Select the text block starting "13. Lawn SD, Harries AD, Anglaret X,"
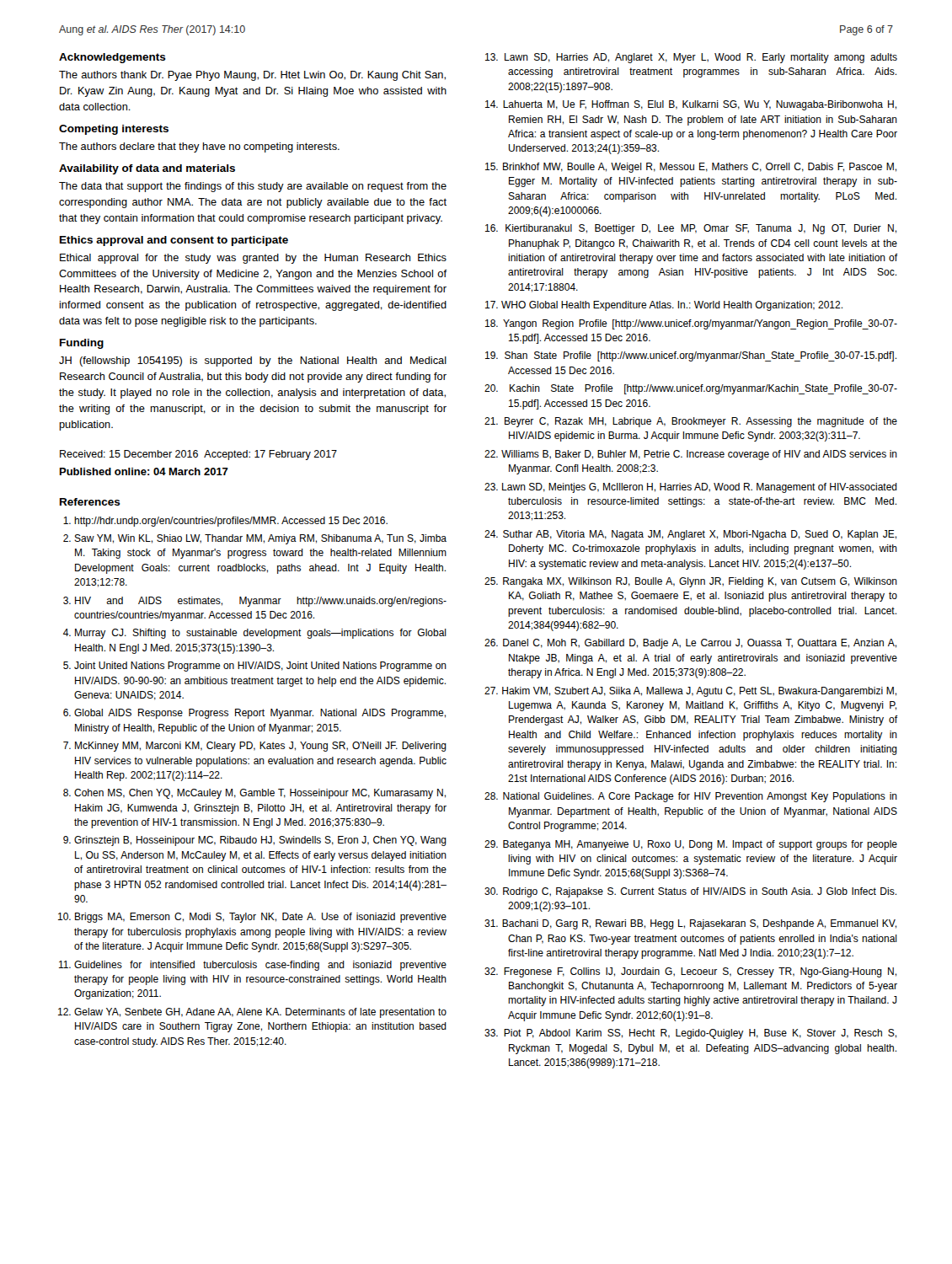This screenshot has height=1264, width=952. pos(691,72)
